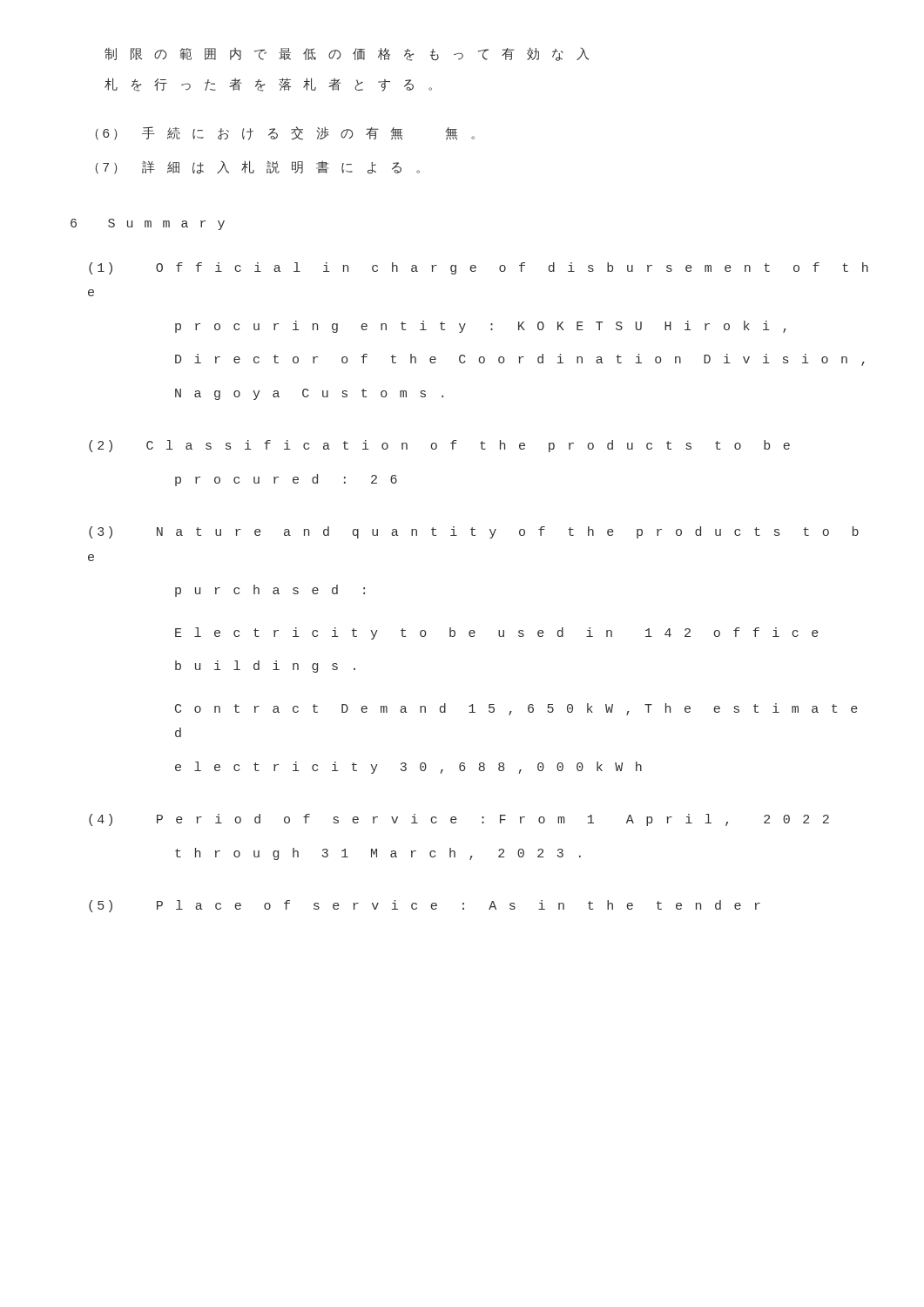Click on the element starting "(5) P l a"
924x1307 pixels.
click(x=425, y=907)
